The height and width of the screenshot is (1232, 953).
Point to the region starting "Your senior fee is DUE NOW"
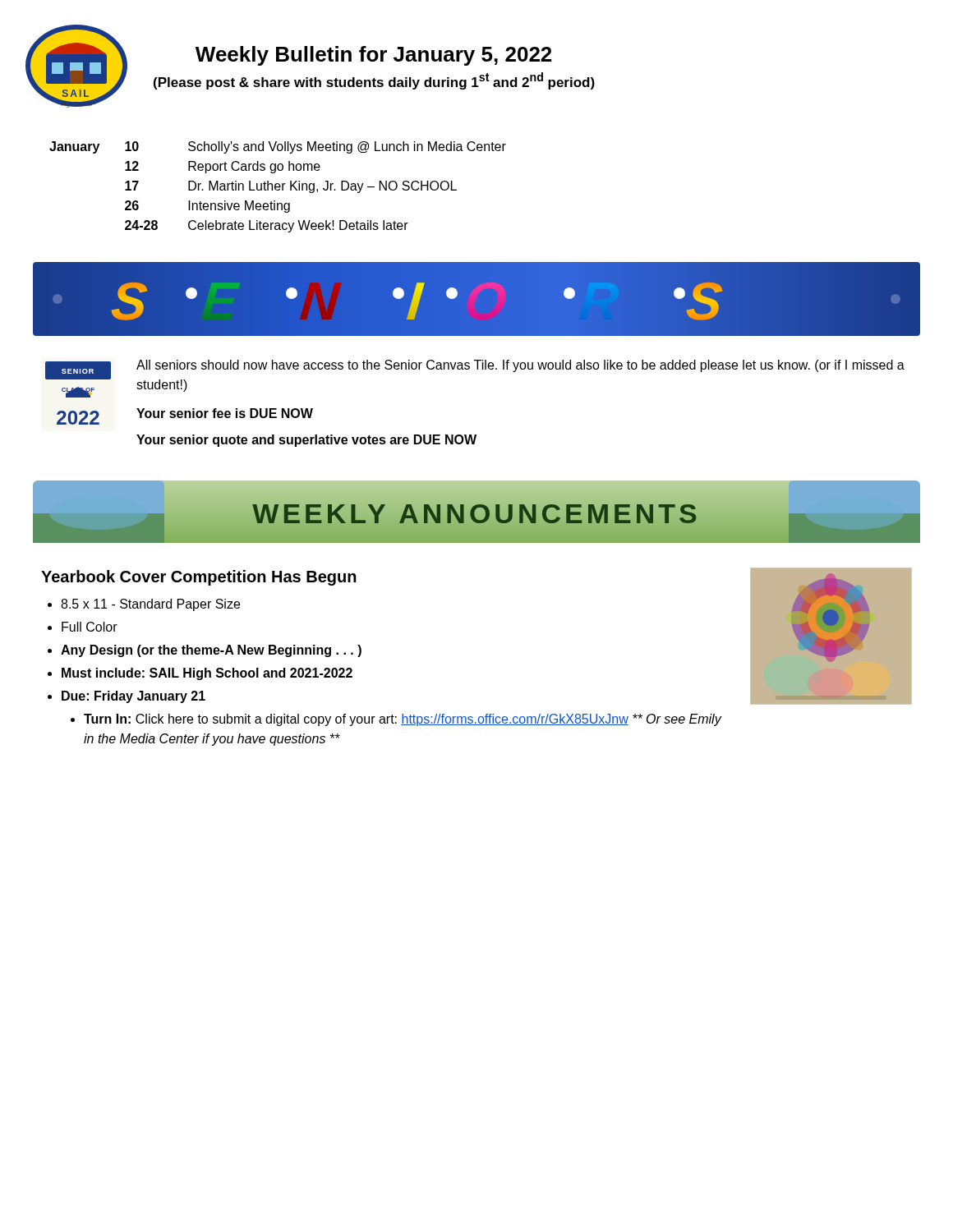tap(225, 414)
